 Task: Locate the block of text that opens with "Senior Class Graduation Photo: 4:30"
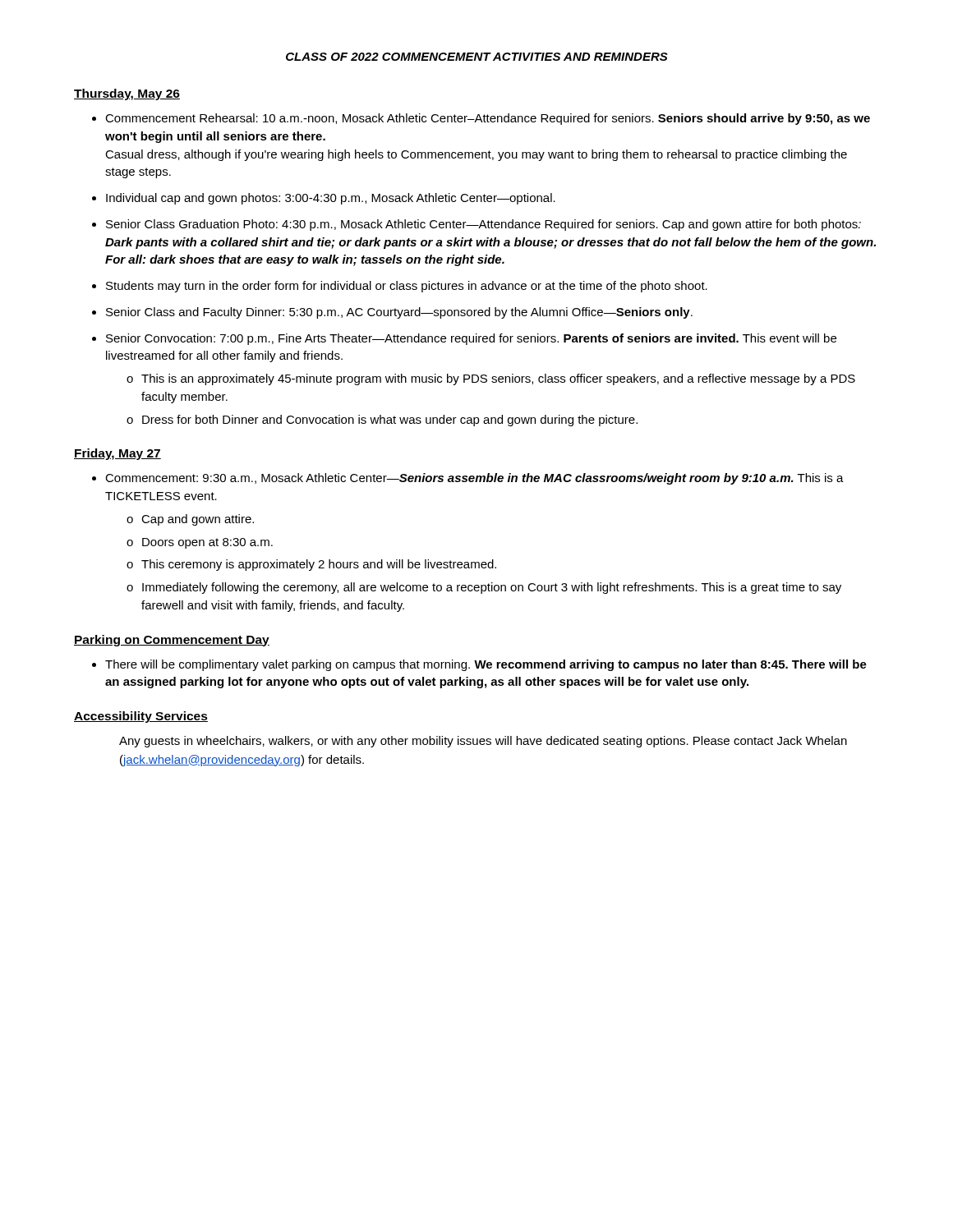tap(491, 241)
